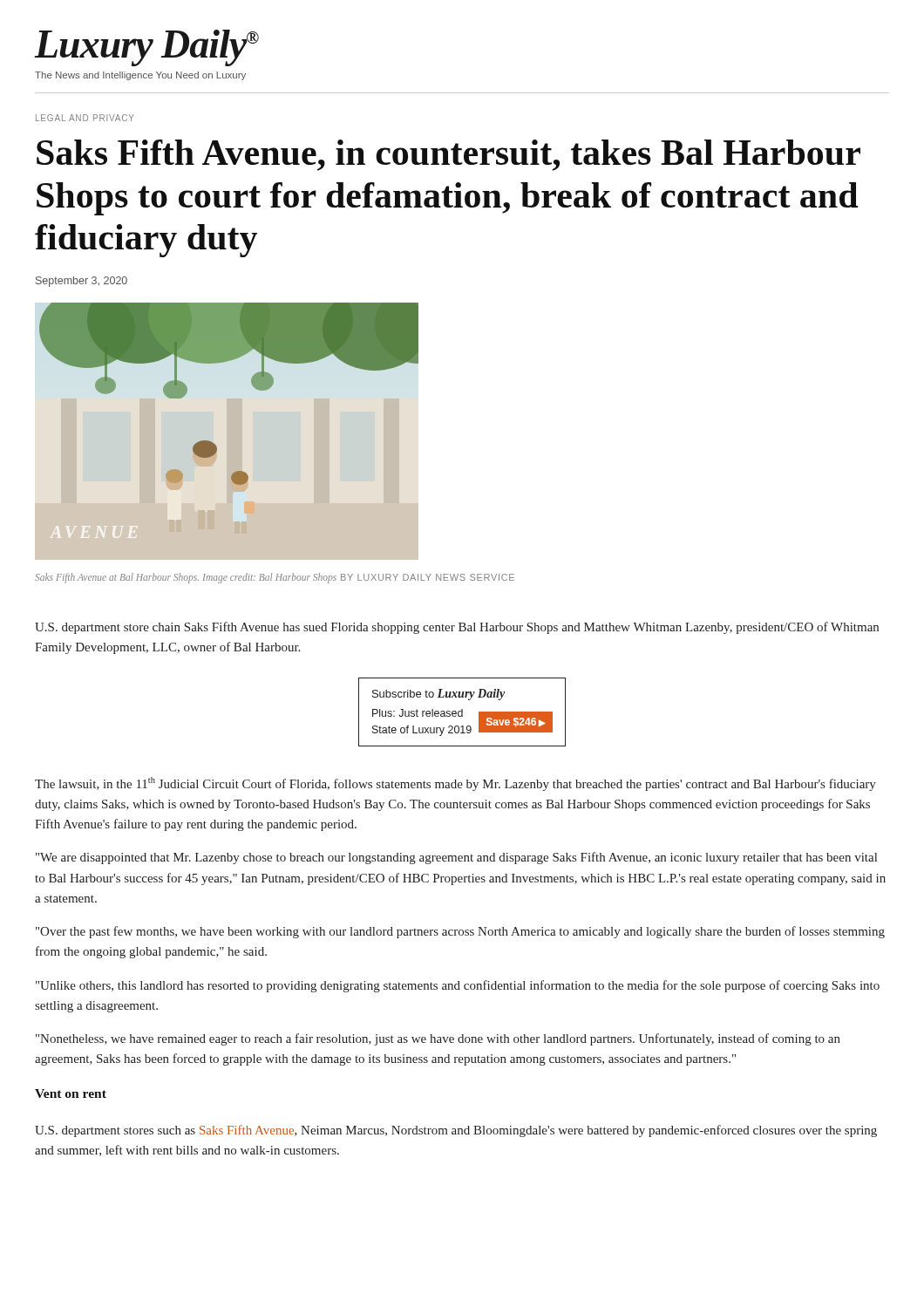This screenshot has height=1308, width=924.
Task: Locate the text block starting "LEGAL AND PRIVACY"
Action: [85, 118]
